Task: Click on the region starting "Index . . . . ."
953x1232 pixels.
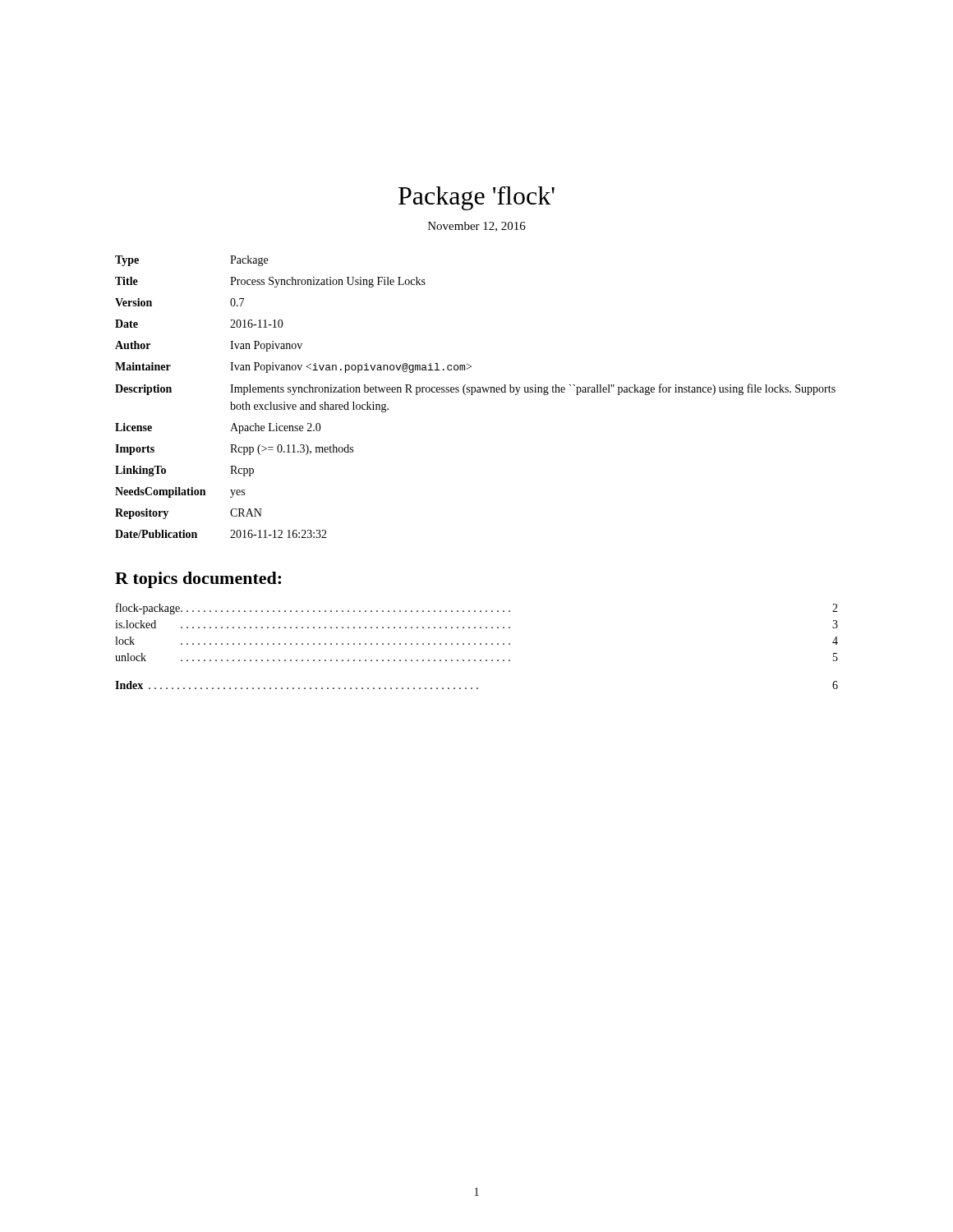Action: click(x=476, y=685)
